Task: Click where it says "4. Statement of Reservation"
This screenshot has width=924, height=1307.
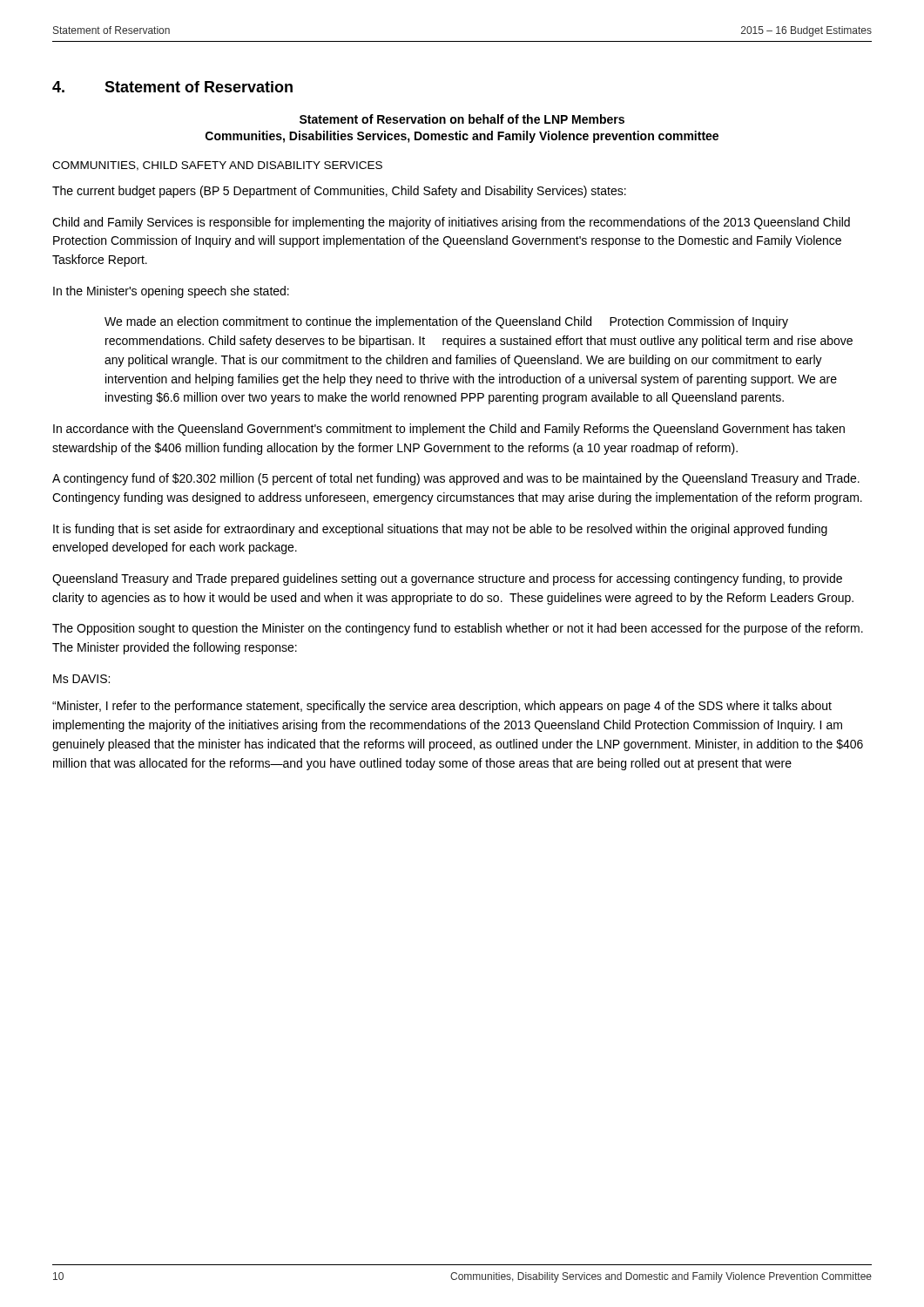Action: tap(173, 88)
